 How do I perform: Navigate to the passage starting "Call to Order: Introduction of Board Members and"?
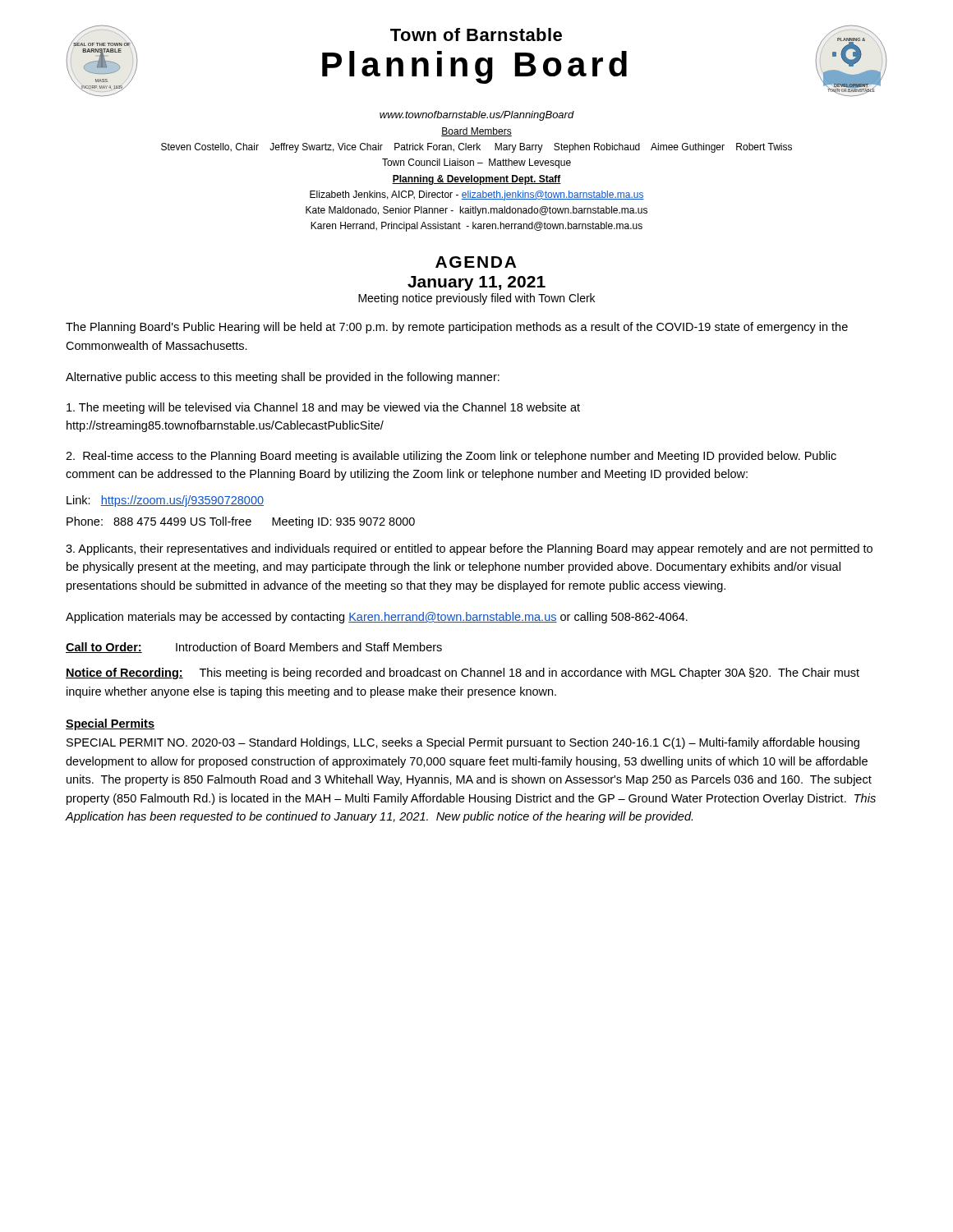pos(254,648)
